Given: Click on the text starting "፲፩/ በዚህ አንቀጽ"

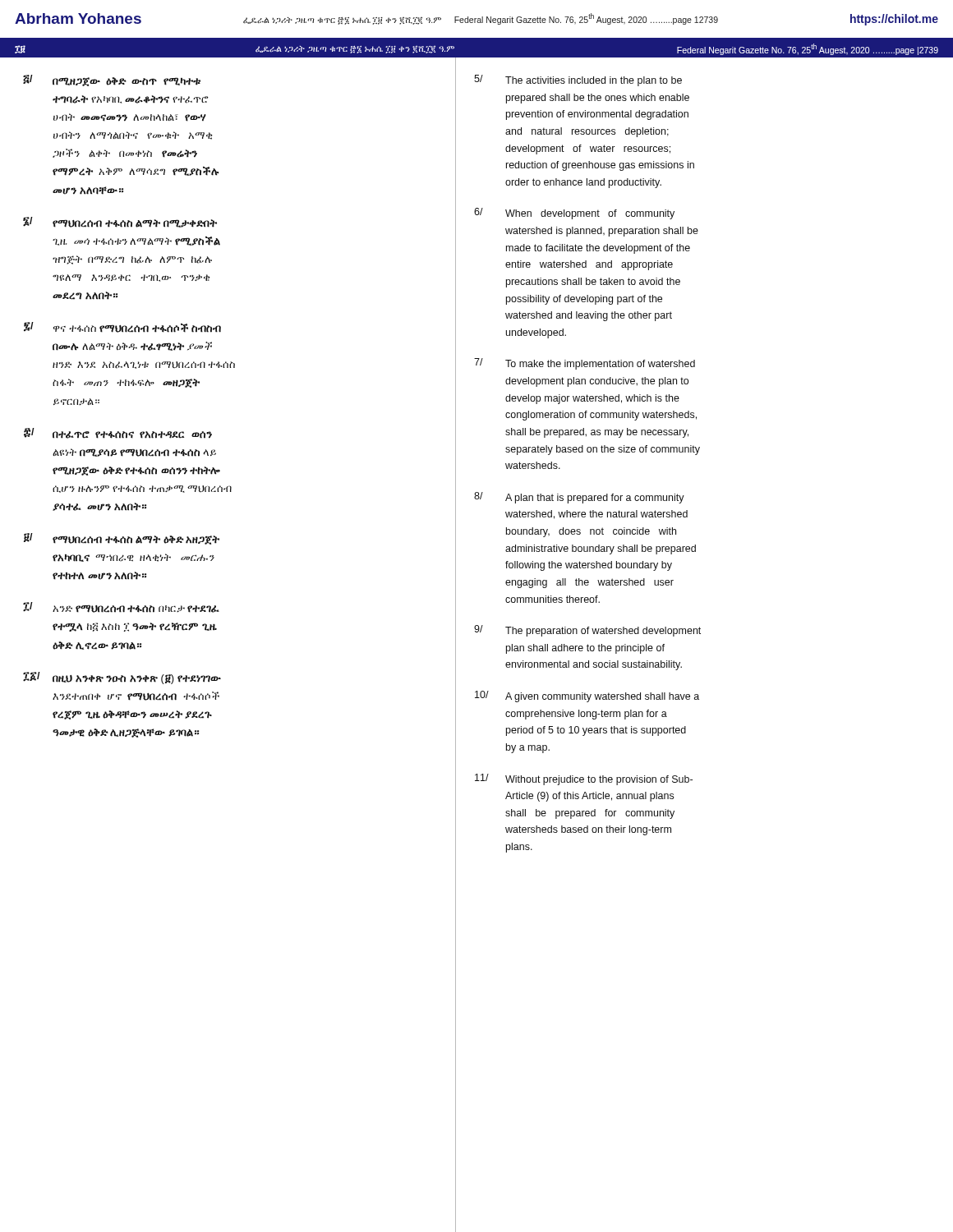Looking at the screenshot, I should [122, 705].
